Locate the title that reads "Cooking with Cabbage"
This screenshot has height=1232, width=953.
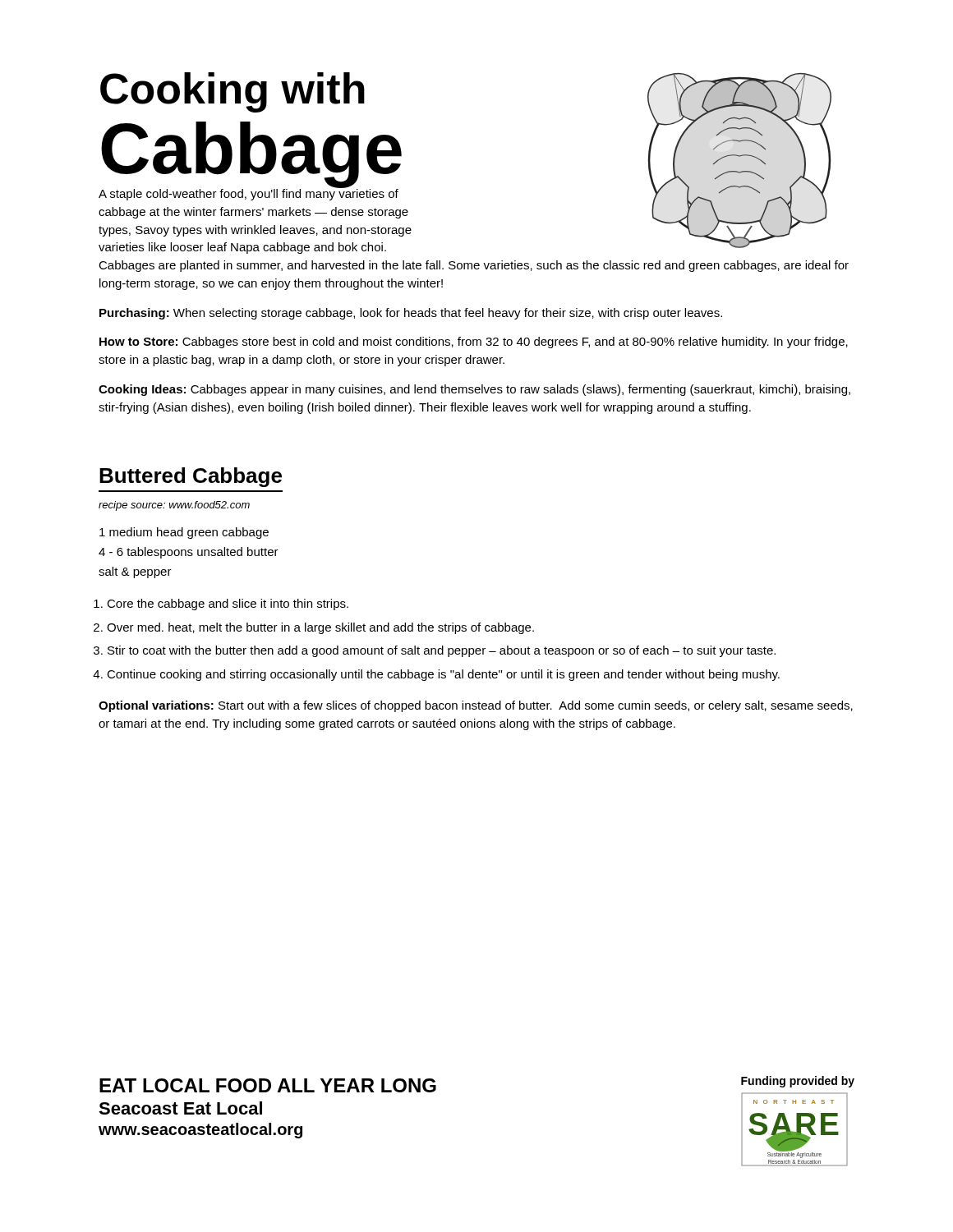pyautogui.click(x=196, y=129)
